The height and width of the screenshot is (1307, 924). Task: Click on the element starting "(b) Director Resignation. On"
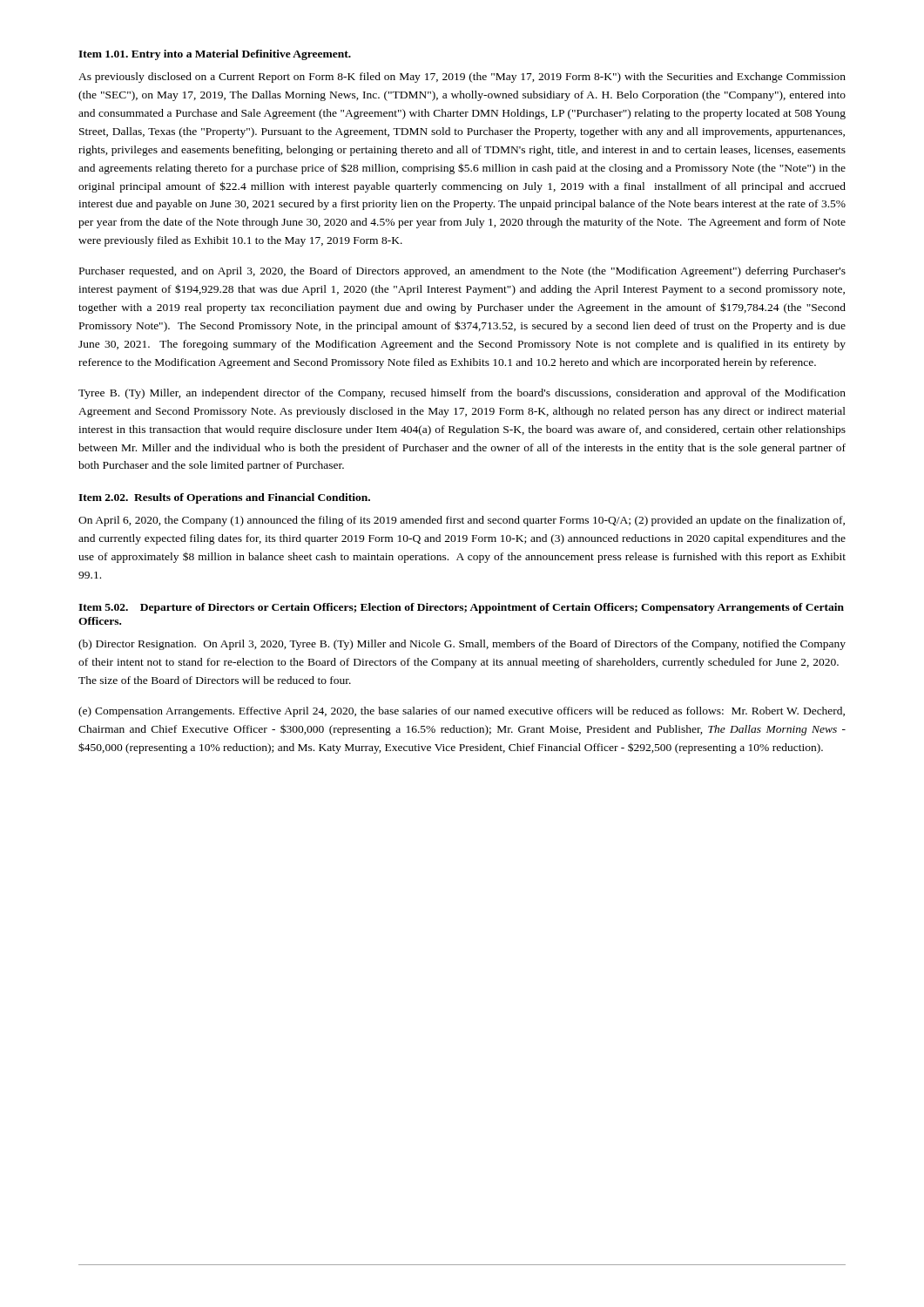pos(462,662)
